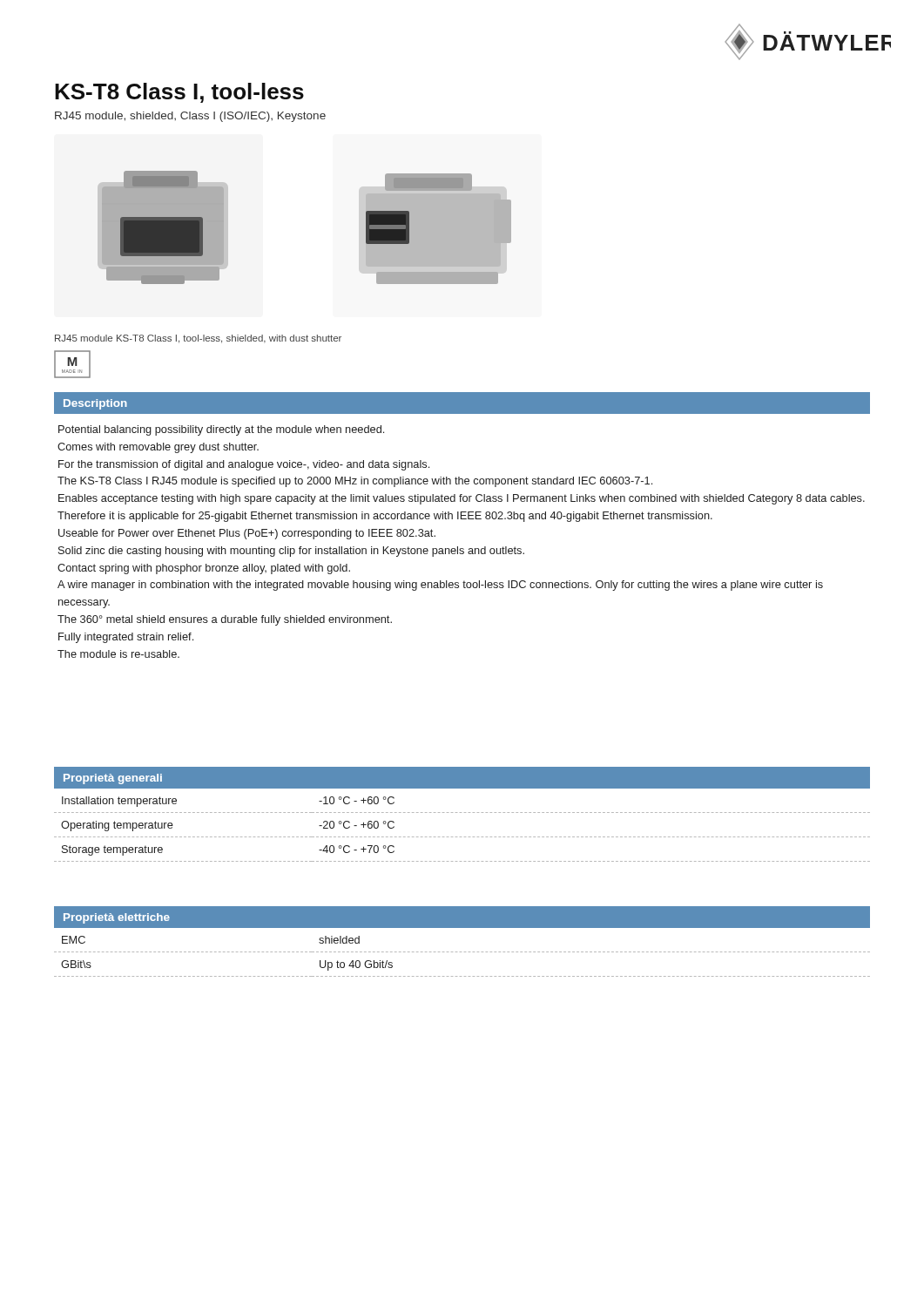Screen dimensions: 1307x924
Task: Find the passage starting "KS-T8 Class I, tool-less RJ45 module,"
Action: pyautogui.click(x=190, y=100)
